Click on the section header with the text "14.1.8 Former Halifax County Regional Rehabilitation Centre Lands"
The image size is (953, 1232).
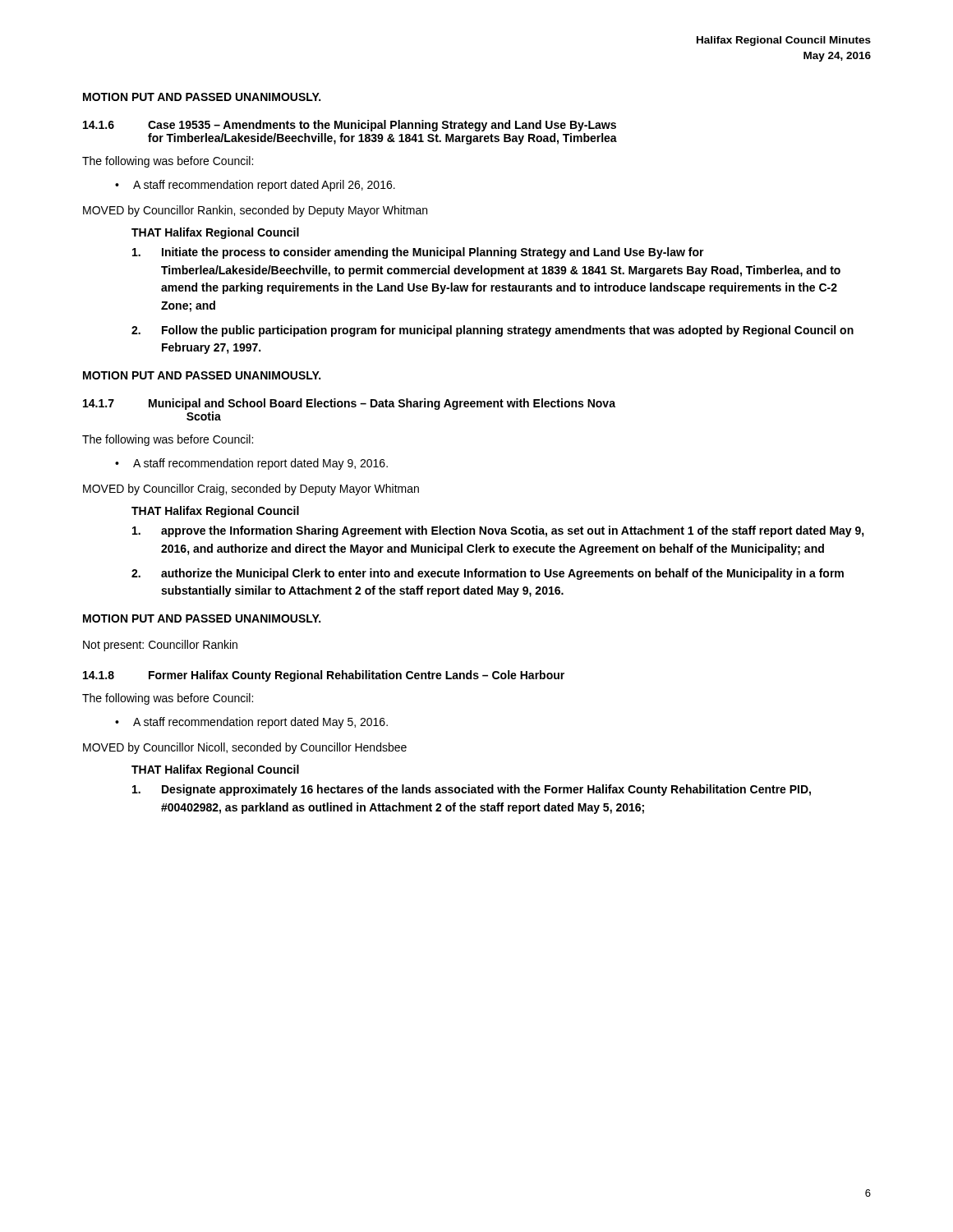coord(323,675)
